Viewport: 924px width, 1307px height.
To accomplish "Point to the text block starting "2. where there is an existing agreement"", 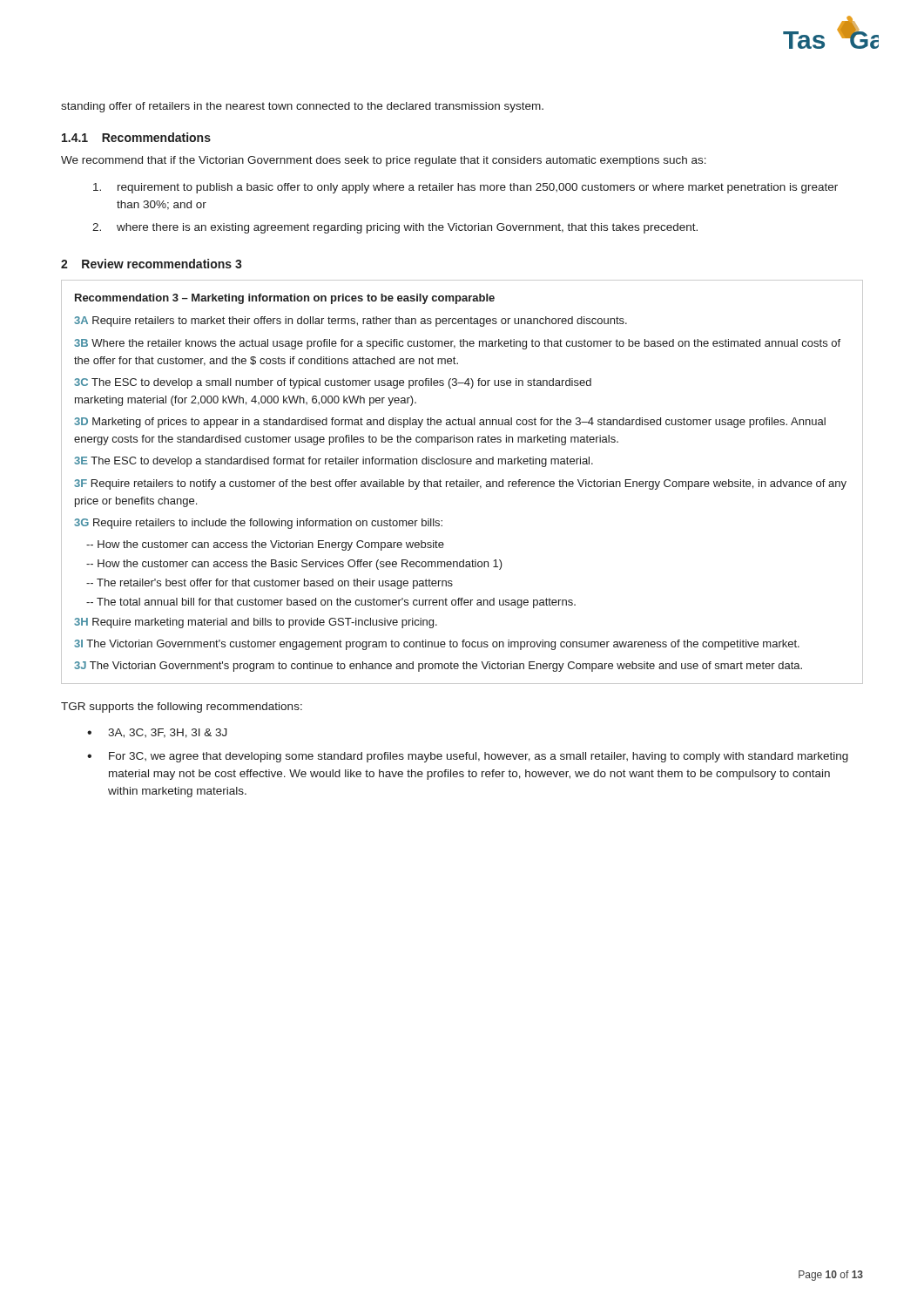I will [478, 227].
